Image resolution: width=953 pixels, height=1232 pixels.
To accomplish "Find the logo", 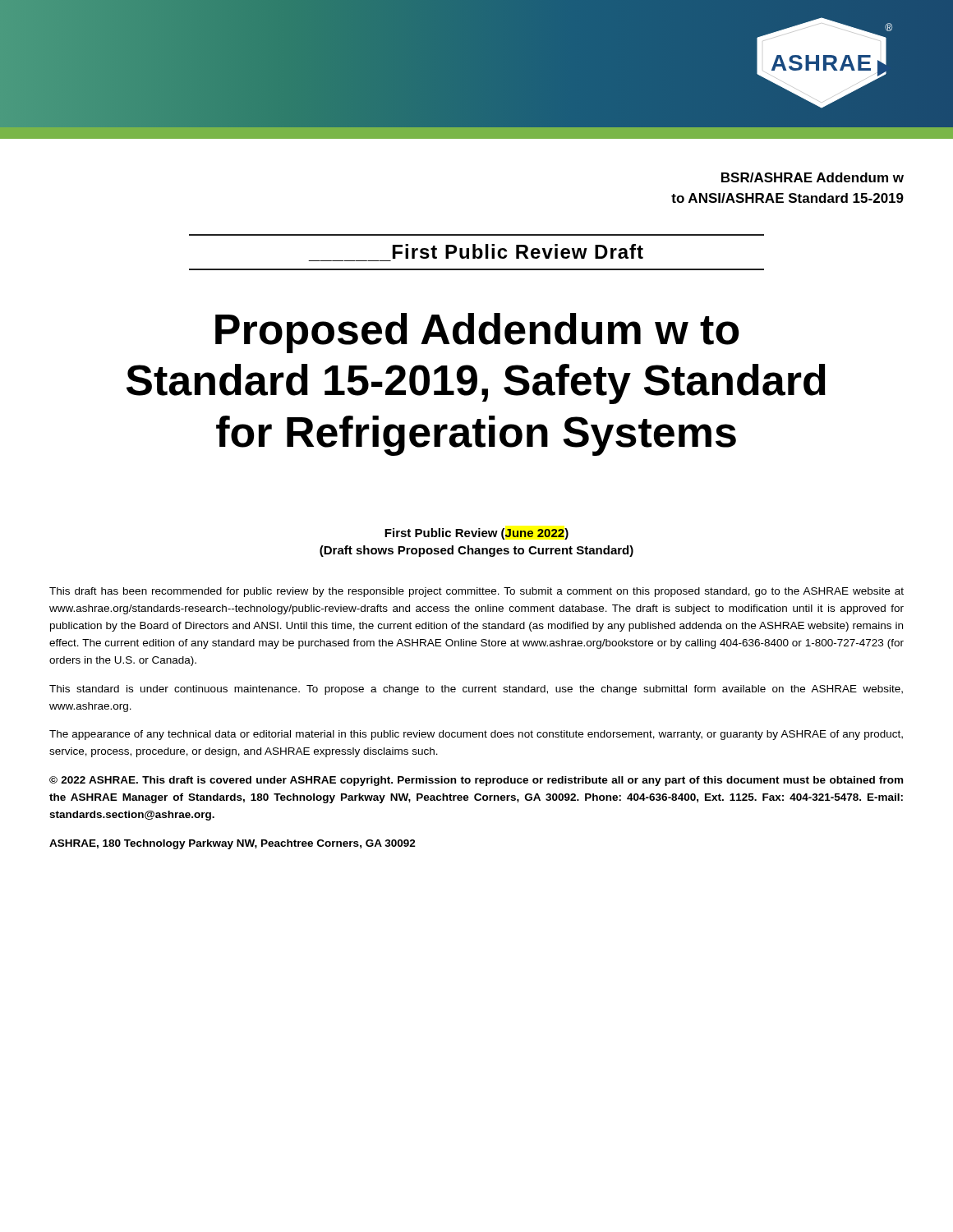I will pyautogui.click(x=822, y=63).
